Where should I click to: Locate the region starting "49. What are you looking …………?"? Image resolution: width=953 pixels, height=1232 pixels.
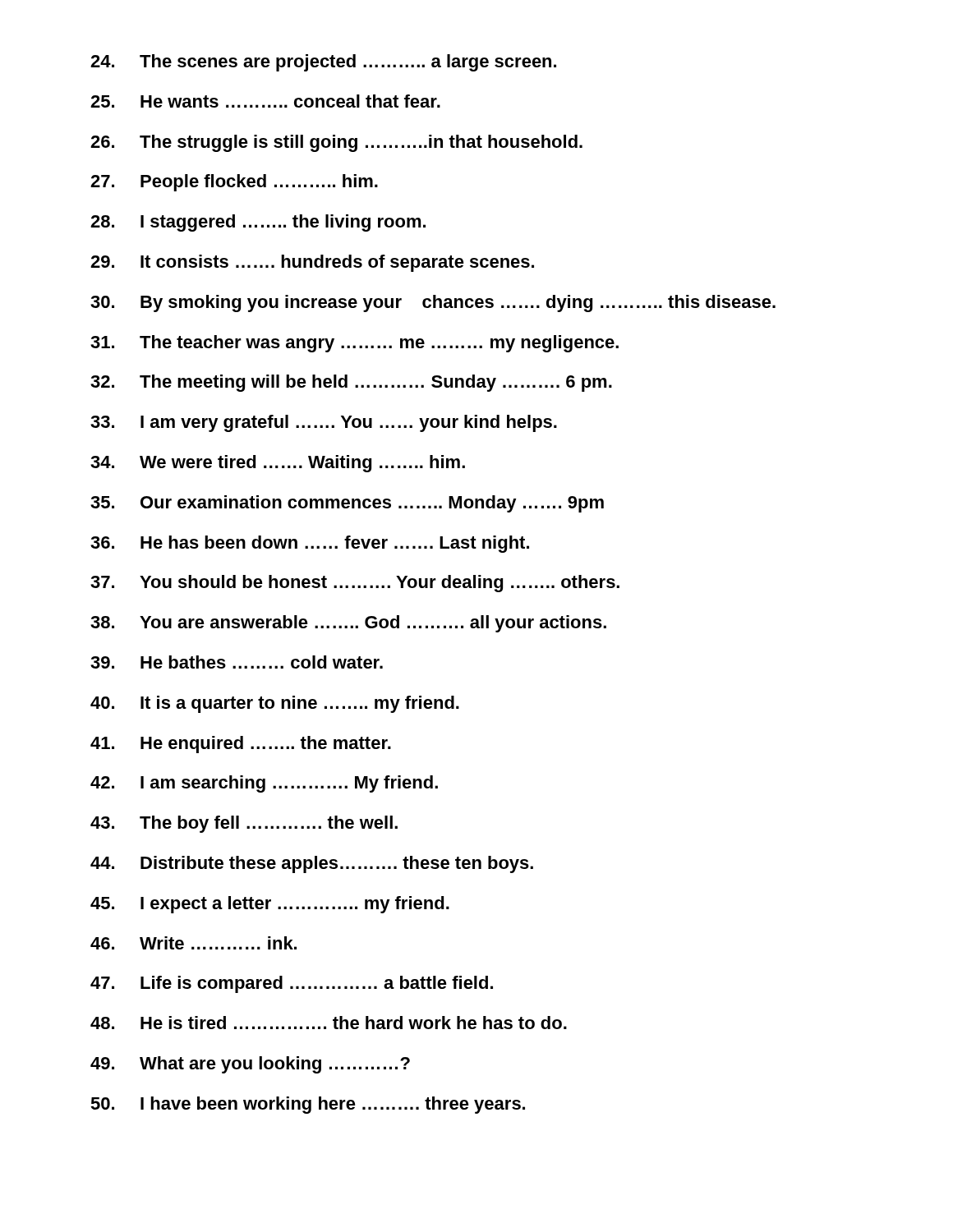(250, 1065)
